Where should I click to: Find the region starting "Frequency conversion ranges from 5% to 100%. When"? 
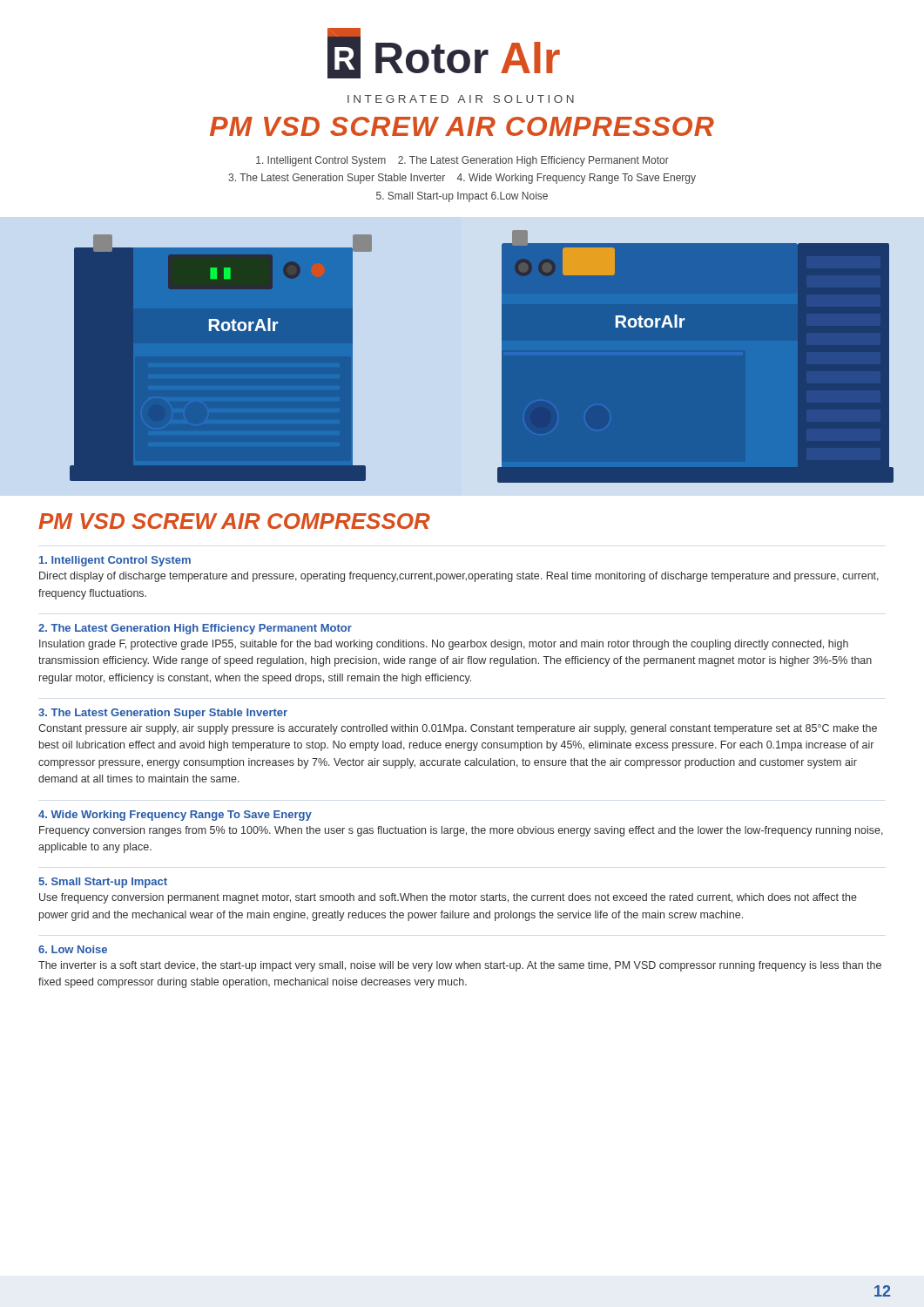click(x=461, y=838)
